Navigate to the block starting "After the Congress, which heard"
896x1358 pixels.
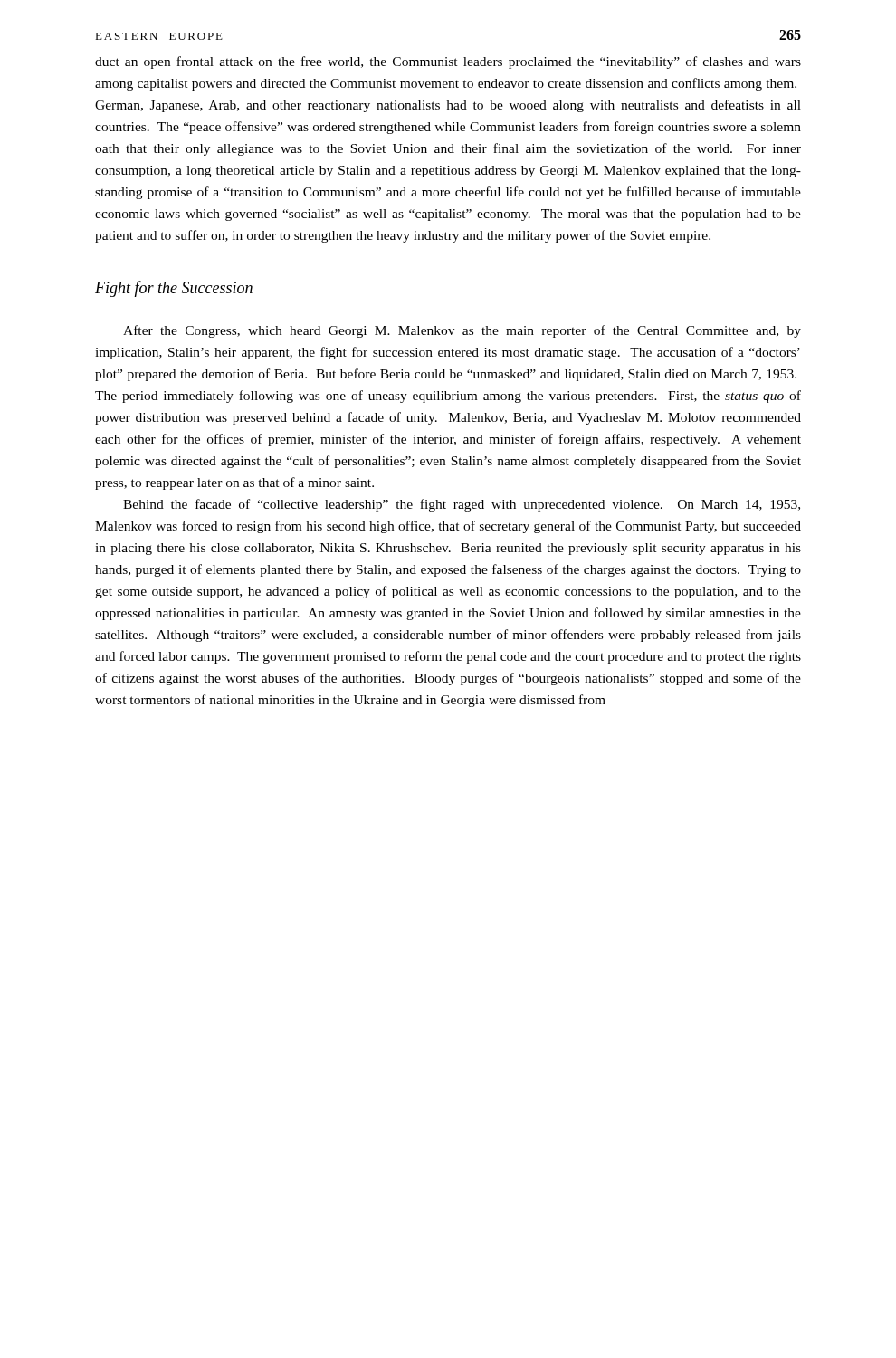[x=448, y=515]
